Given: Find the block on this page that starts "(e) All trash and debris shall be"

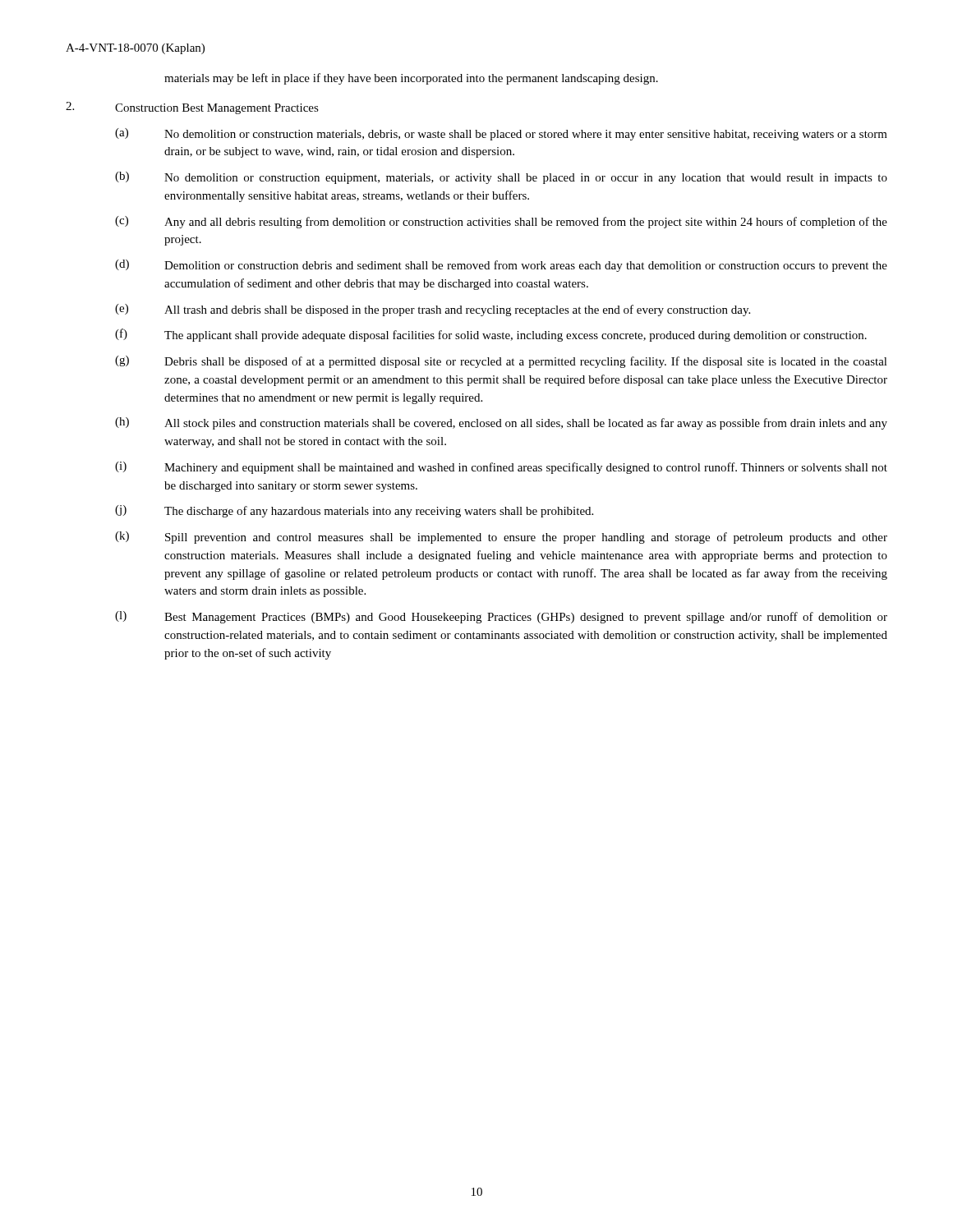Looking at the screenshot, I should pyautogui.click(x=501, y=310).
